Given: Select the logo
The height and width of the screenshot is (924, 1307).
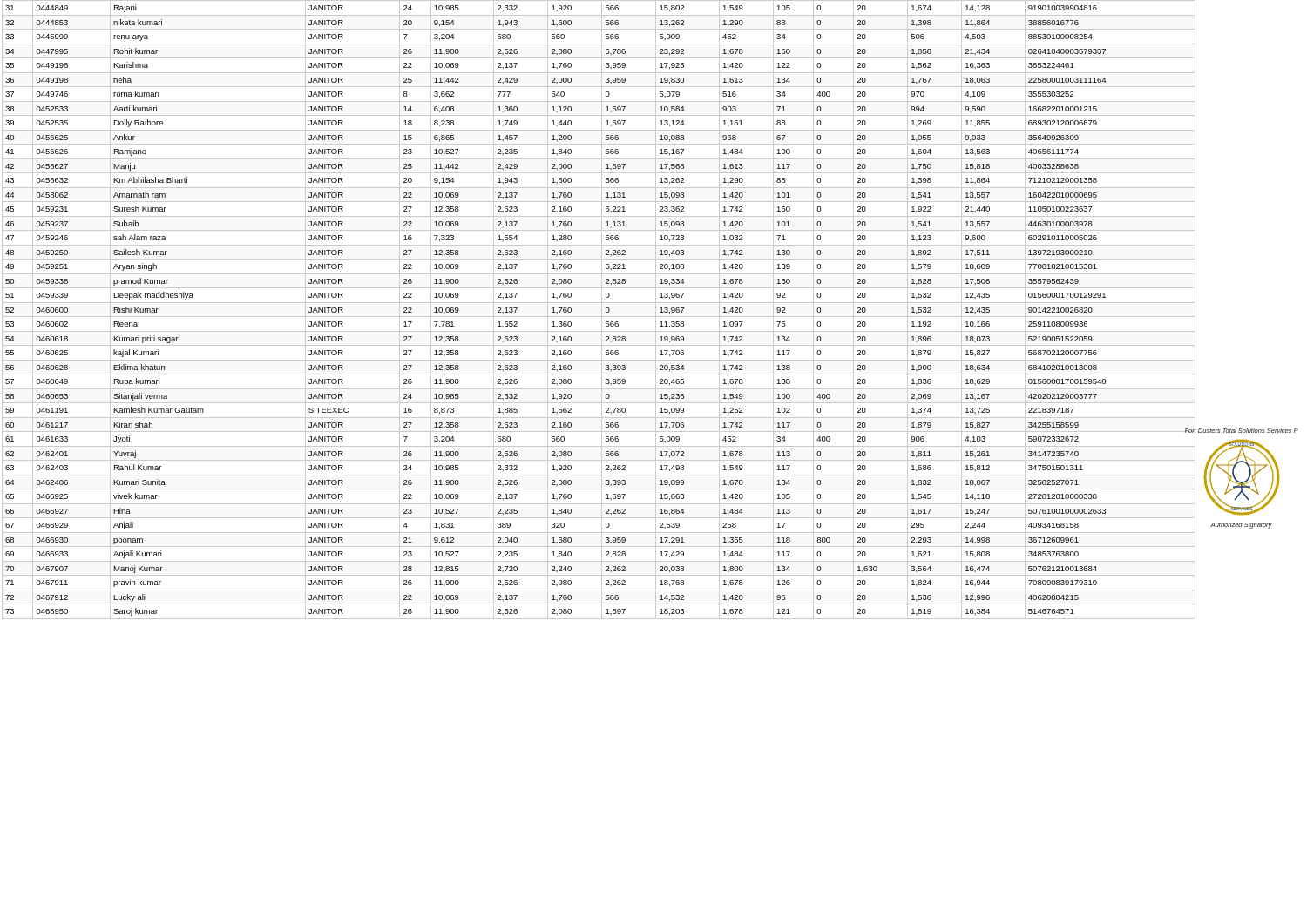Looking at the screenshot, I should pos(1241,478).
